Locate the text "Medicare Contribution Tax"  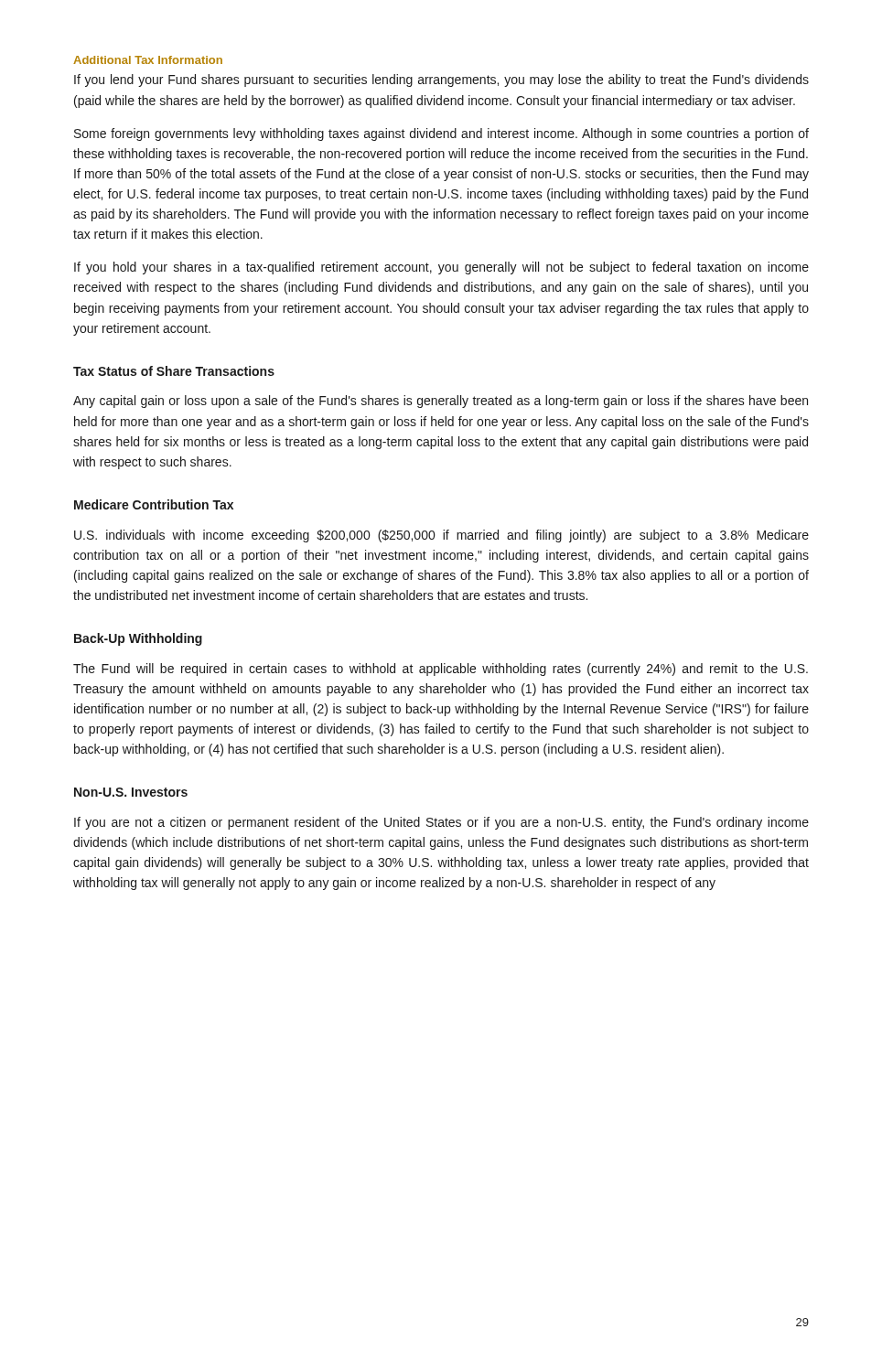154,505
